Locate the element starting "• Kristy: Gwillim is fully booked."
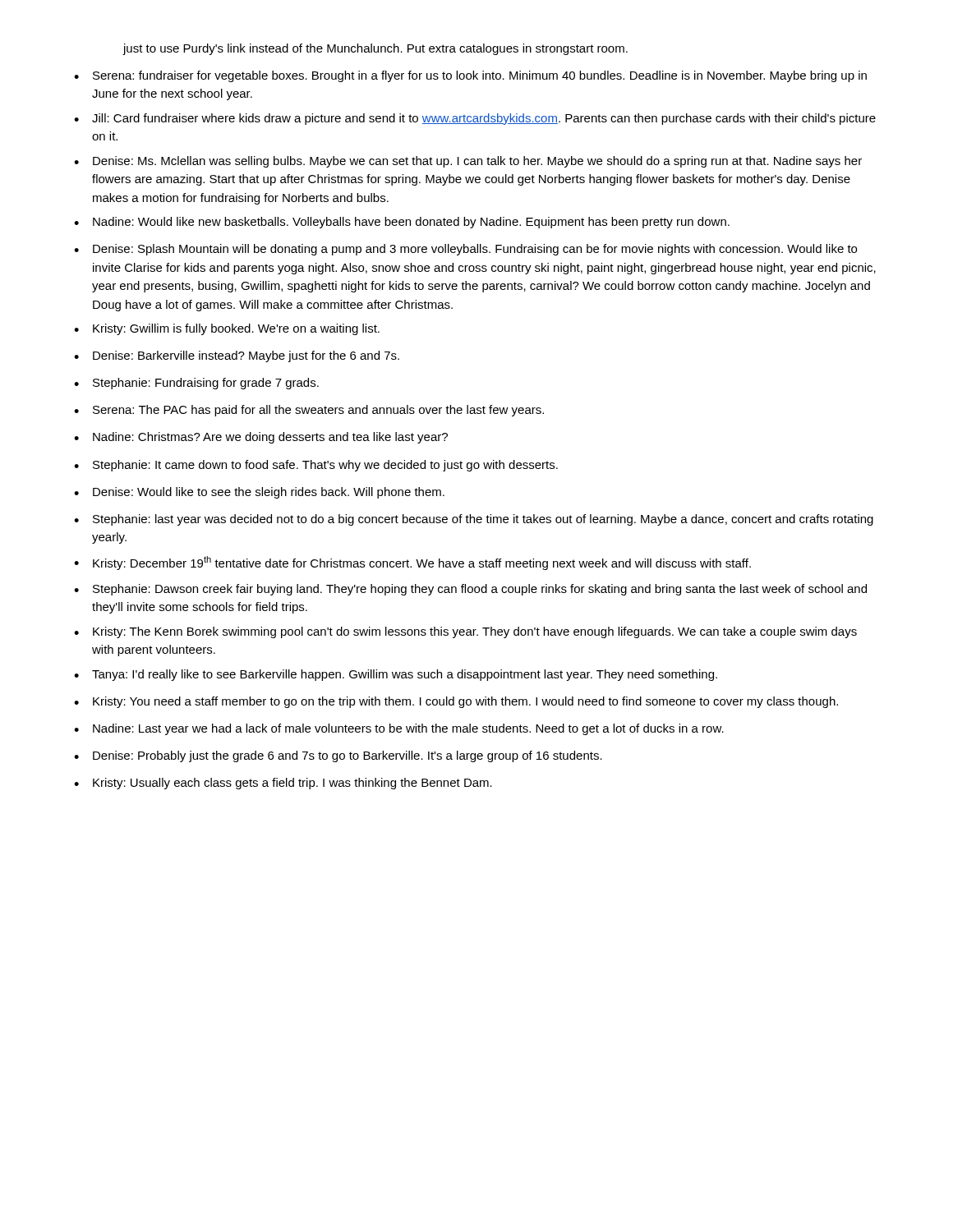Image resolution: width=953 pixels, height=1232 pixels. coord(227,329)
